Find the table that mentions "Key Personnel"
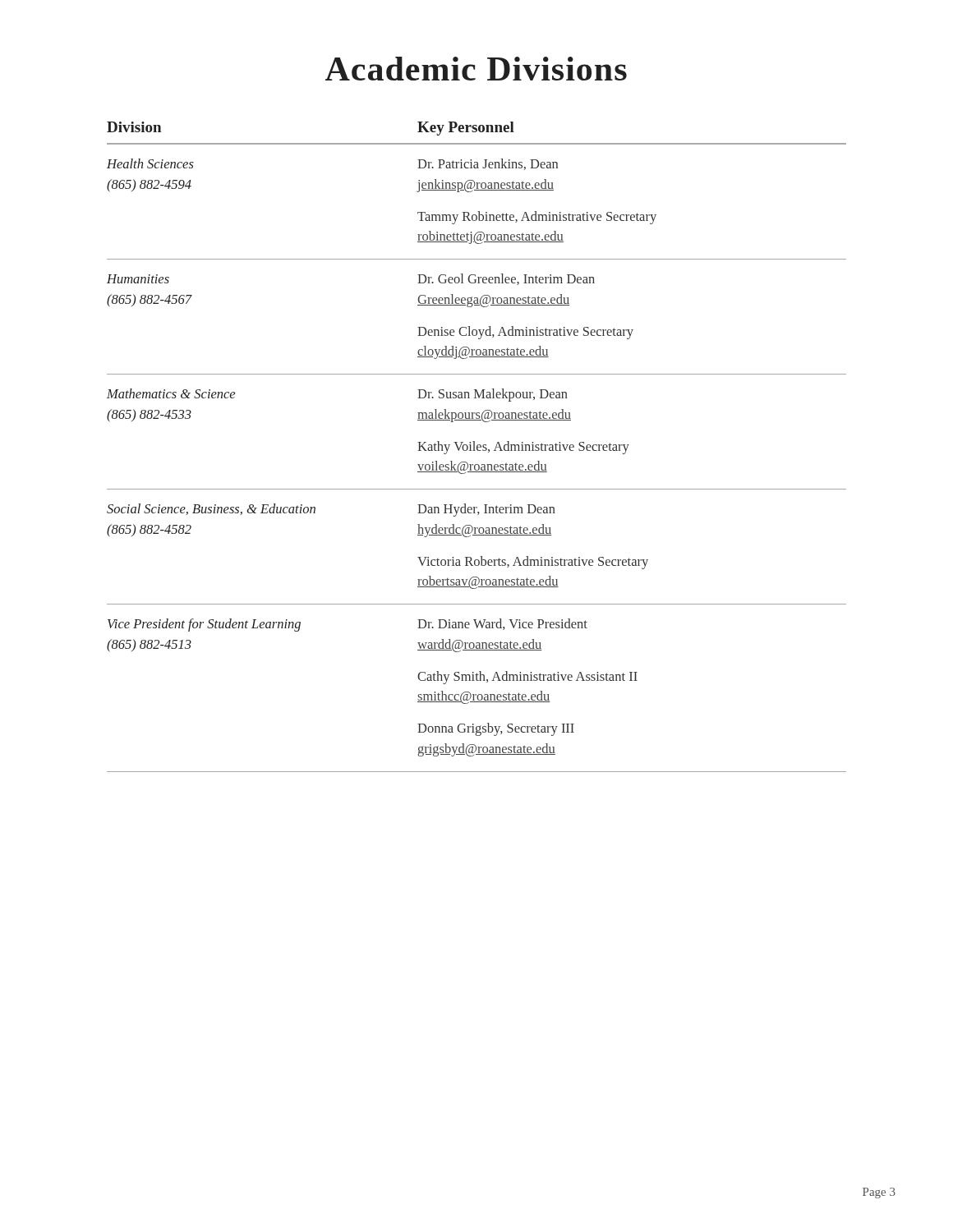Viewport: 953px width, 1232px height. (476, 442)
